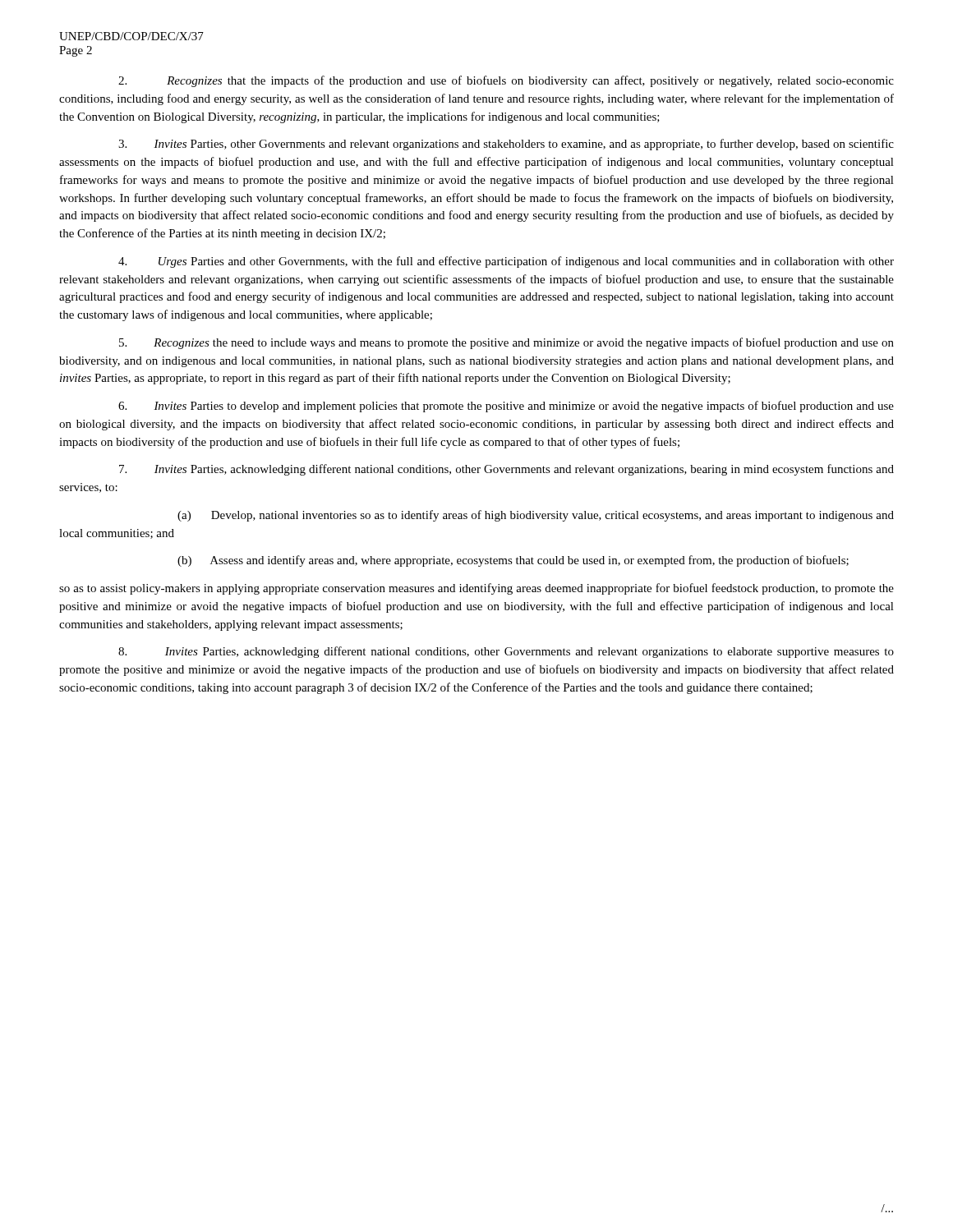This screenshot has height=1232, width=953.
Task: Point to the block starting "so as to assist policy-makers in applying"
Action: tap(476, 606)
